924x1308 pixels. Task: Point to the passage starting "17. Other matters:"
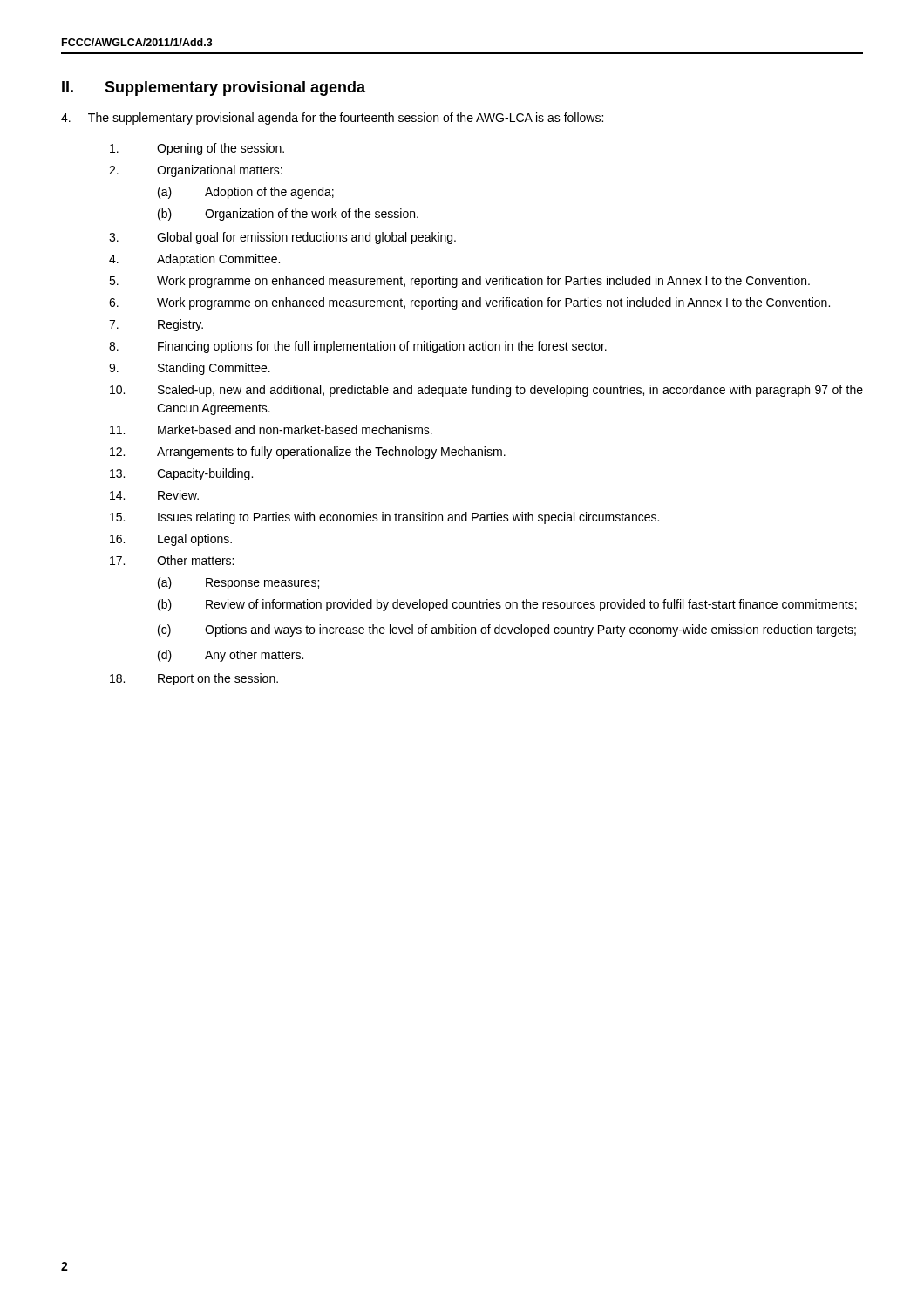172,560
